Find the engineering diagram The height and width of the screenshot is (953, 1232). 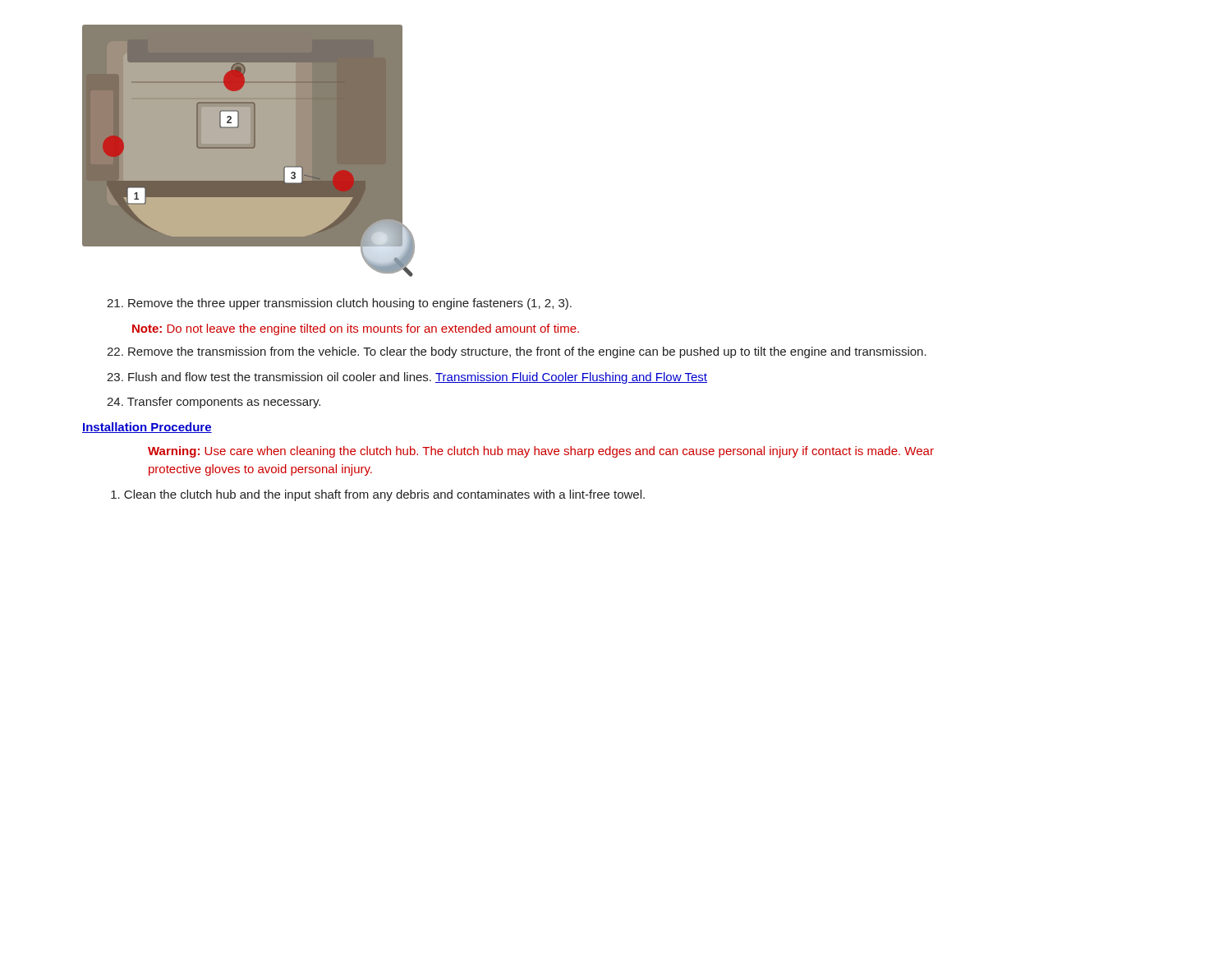(x=534, y=152)
